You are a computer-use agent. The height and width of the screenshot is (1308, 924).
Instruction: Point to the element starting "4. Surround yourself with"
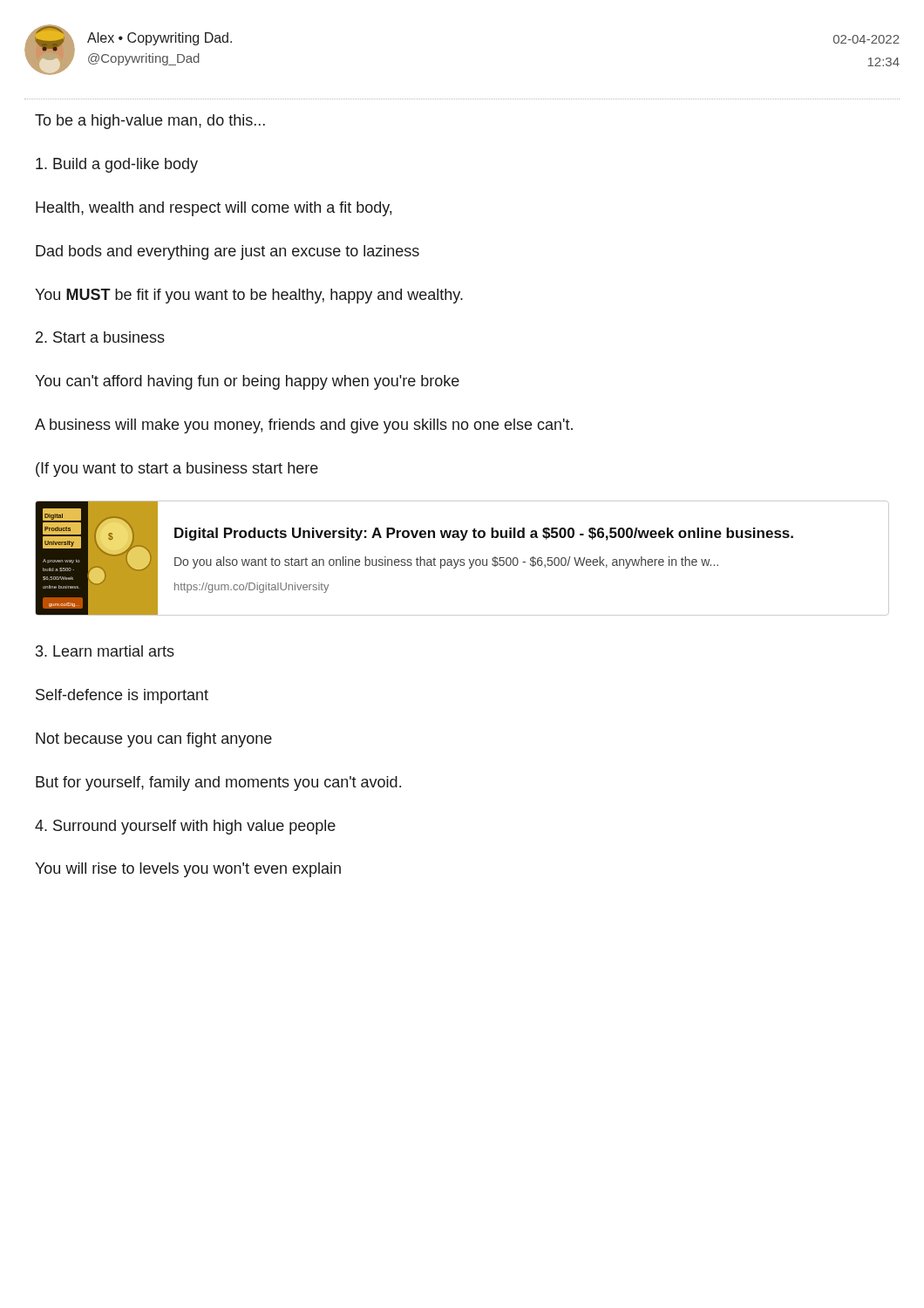click(x=185, y=825)
